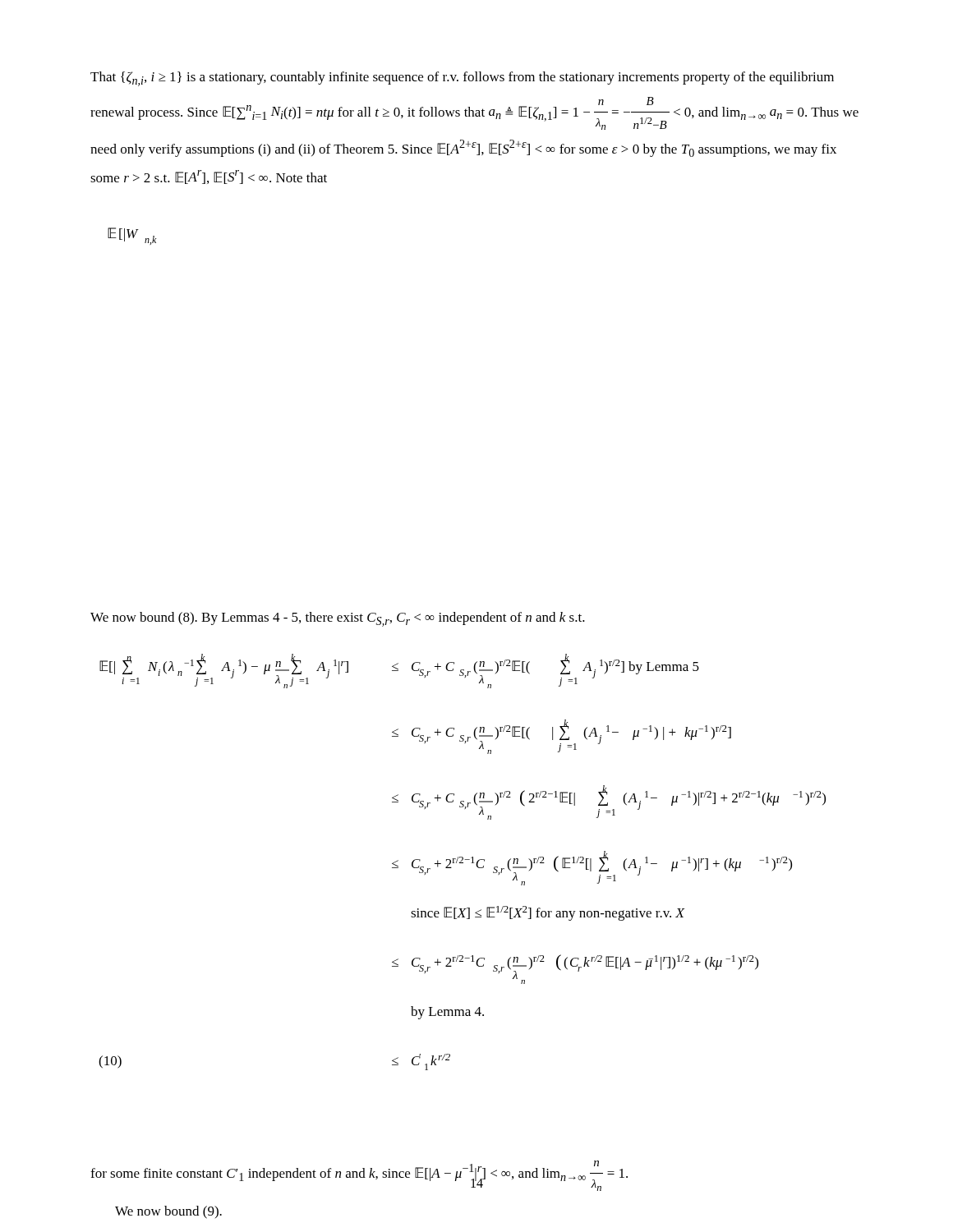Select the text starting "That {ζn,i, i ≥ 1} is a stationary,"

pyautogui.click(x=475, y=127)
